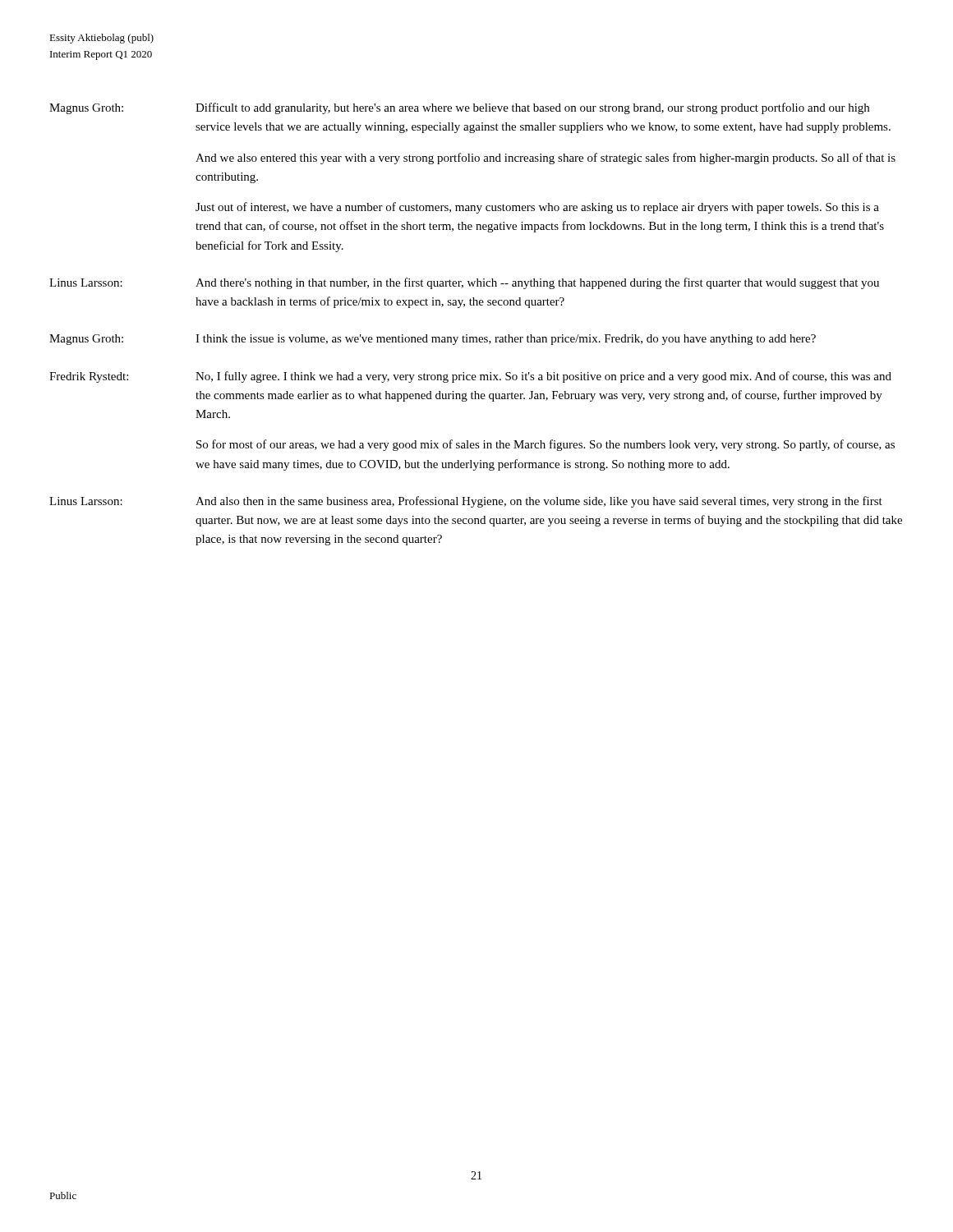Viewport: 953px width, 1232px height.
Task: Locate the text block containing "Linus Larsson: And also then in"
Action: pyautogui.click(x=476, y=520)
